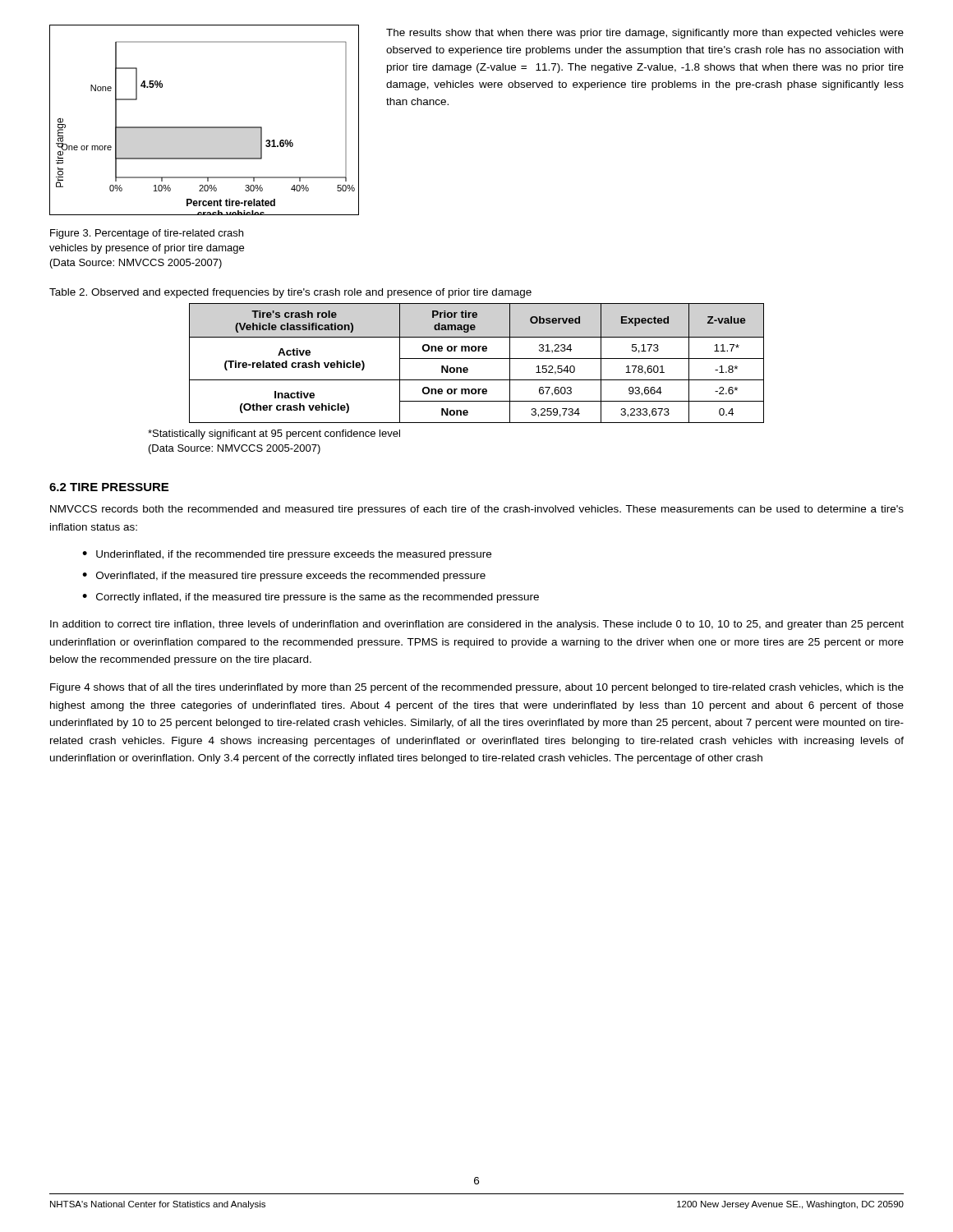Click on the bar chart
Image resolution: width=953 pixels, height=1232 pixels.
pos(205,121)
